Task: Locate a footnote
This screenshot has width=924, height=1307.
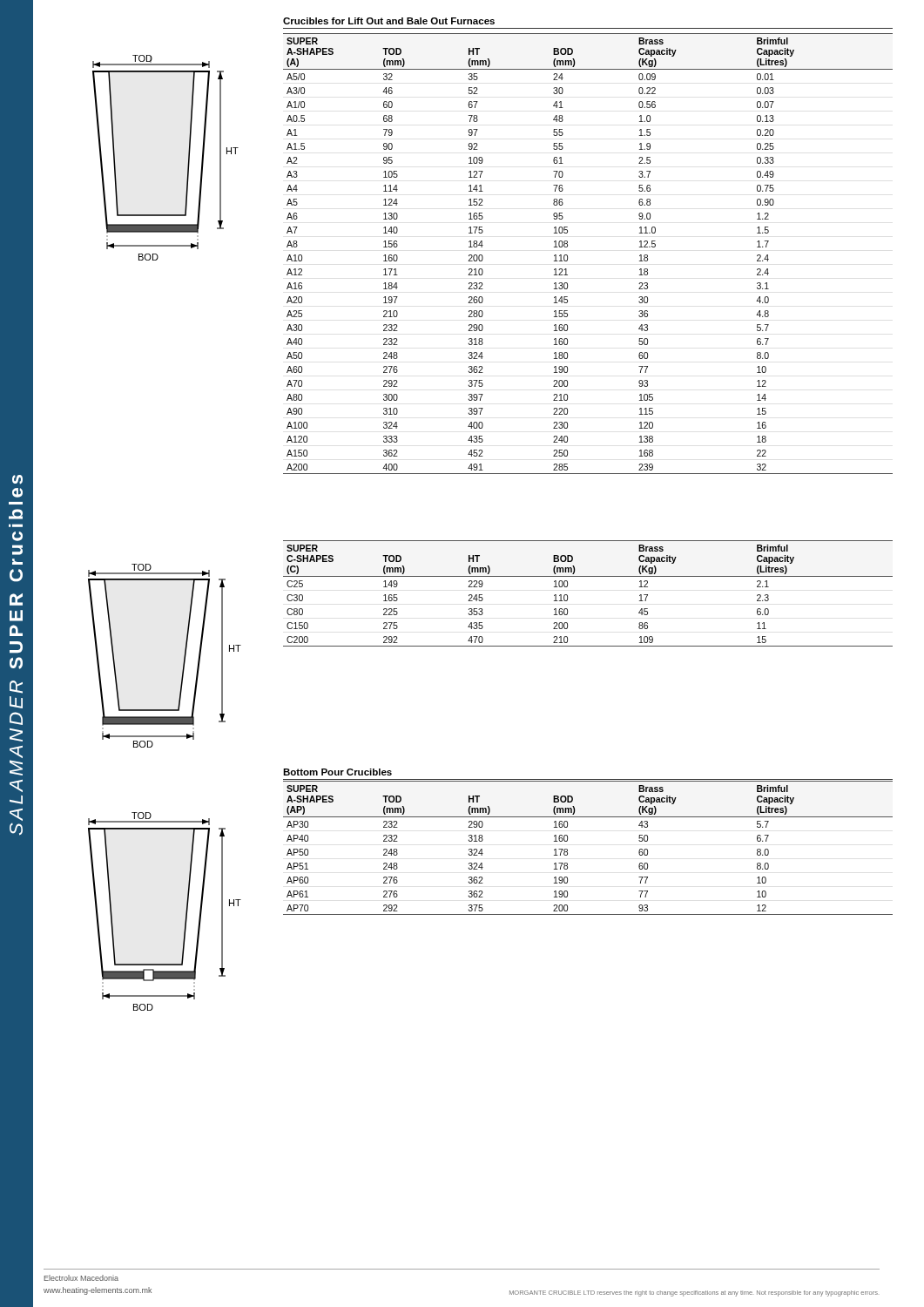Action: click(694, 1293)
